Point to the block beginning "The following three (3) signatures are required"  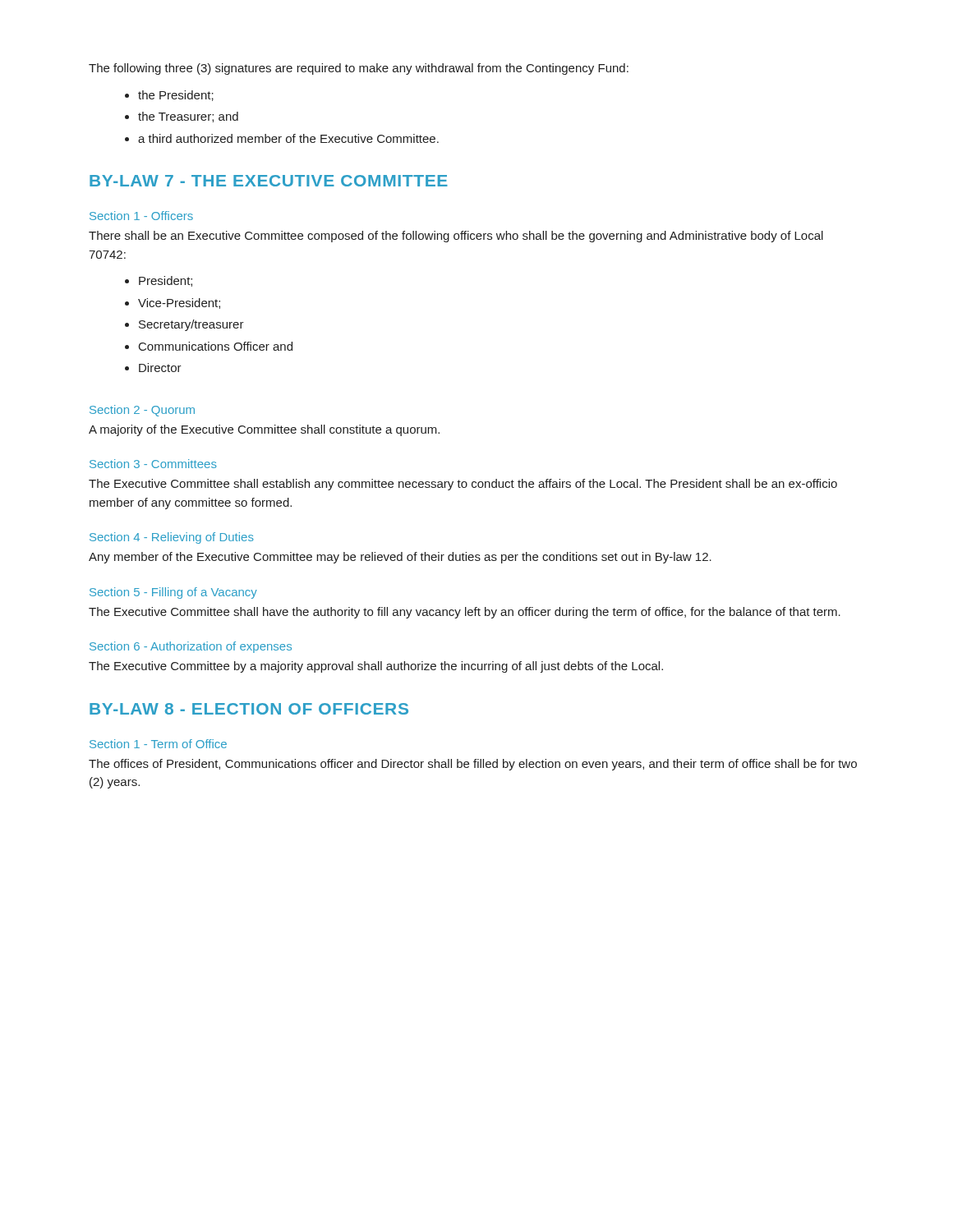[x=359, y=68]
